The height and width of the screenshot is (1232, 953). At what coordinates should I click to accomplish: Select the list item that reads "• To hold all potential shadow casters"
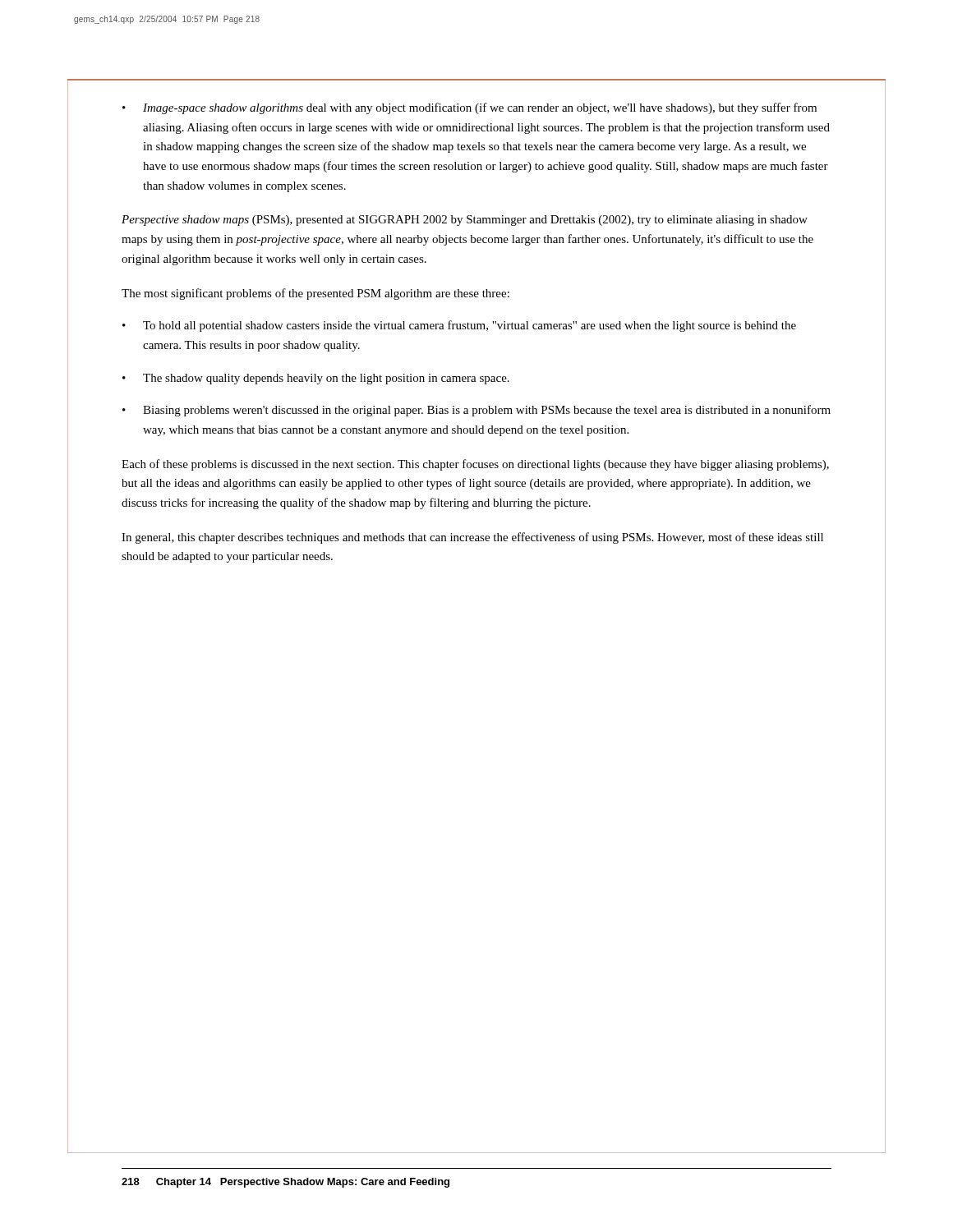click(476, 336)
